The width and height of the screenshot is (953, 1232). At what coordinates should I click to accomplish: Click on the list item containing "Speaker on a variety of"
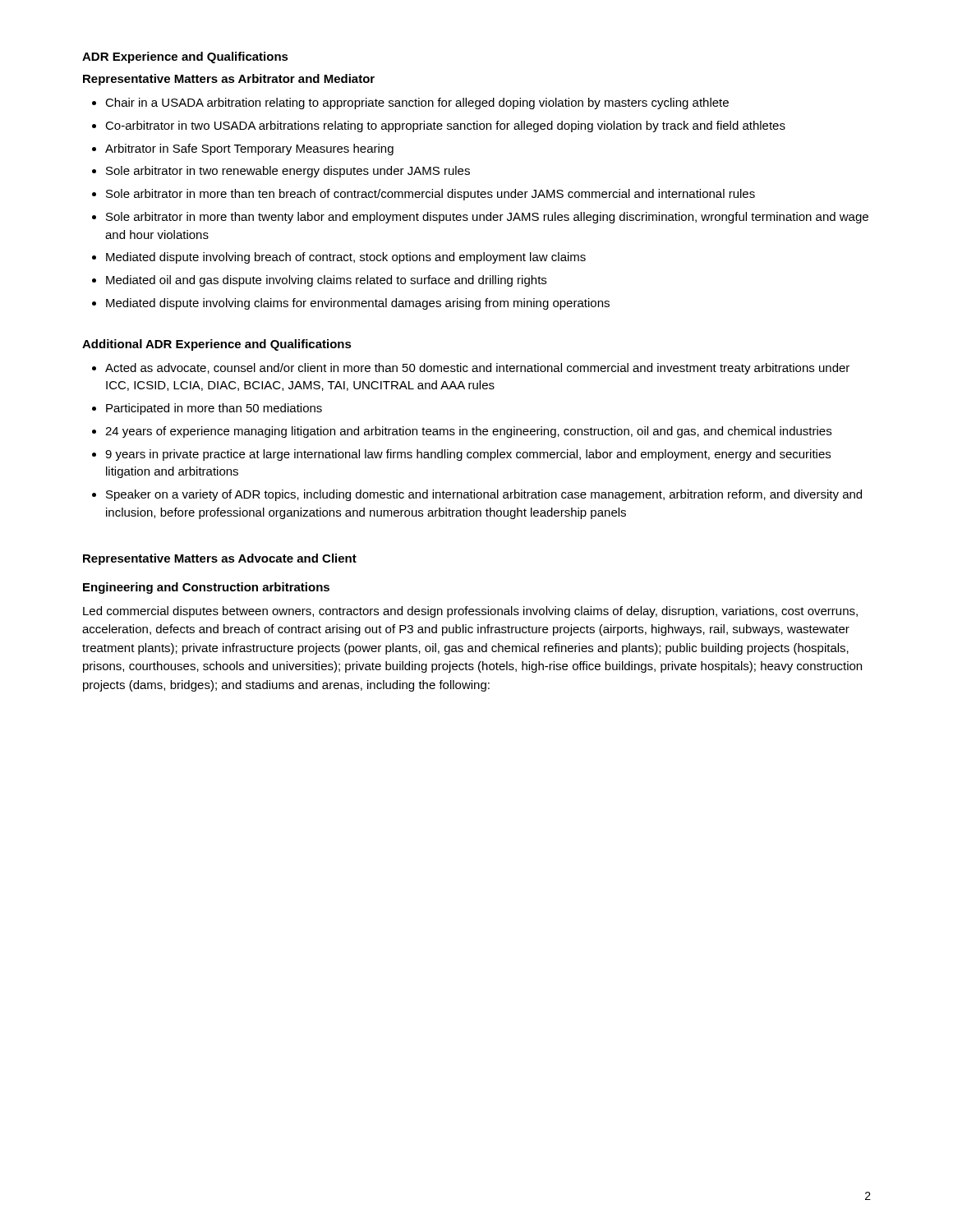click(488, 503)
